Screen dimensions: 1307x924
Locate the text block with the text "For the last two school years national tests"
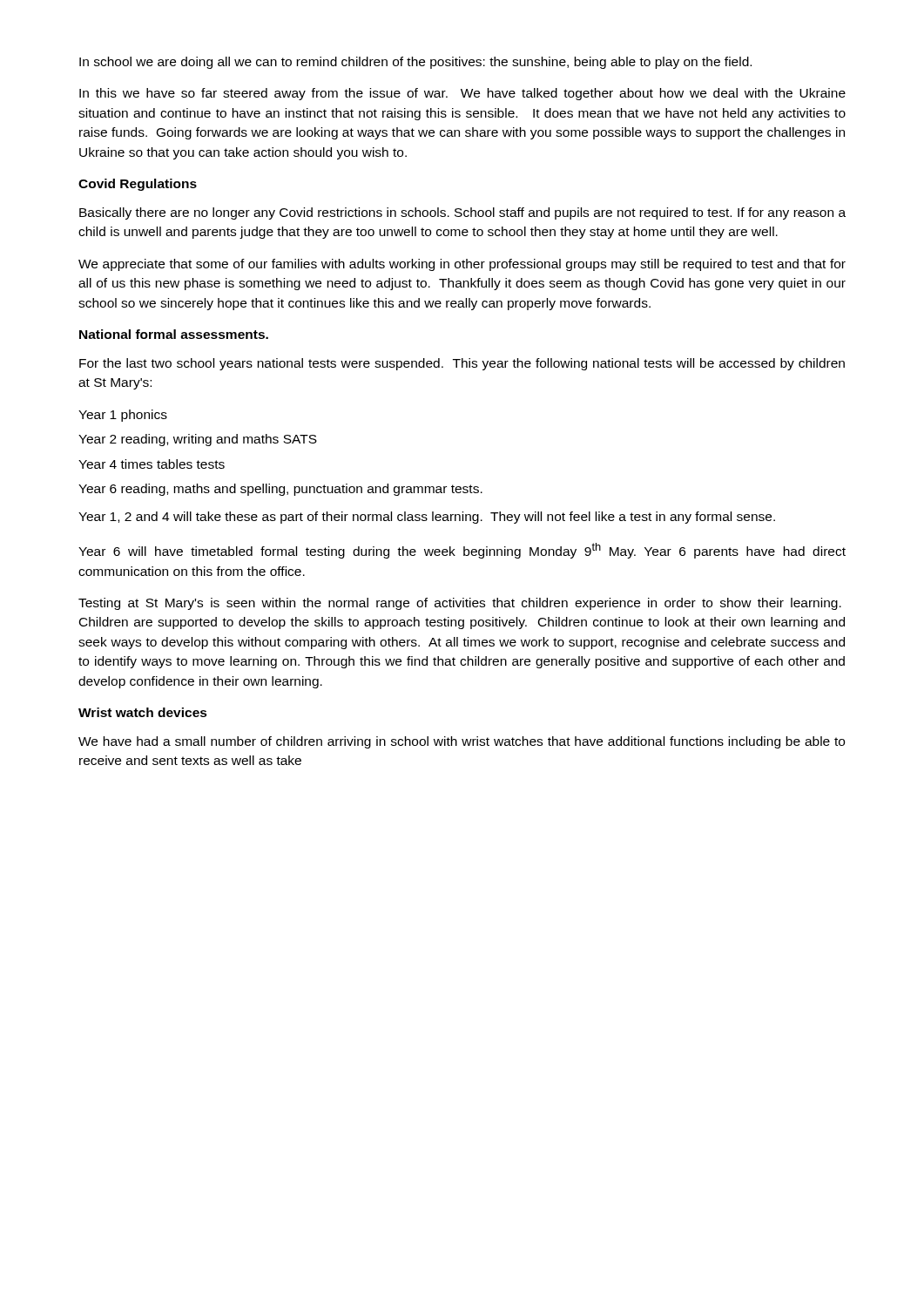coord(462,372)
